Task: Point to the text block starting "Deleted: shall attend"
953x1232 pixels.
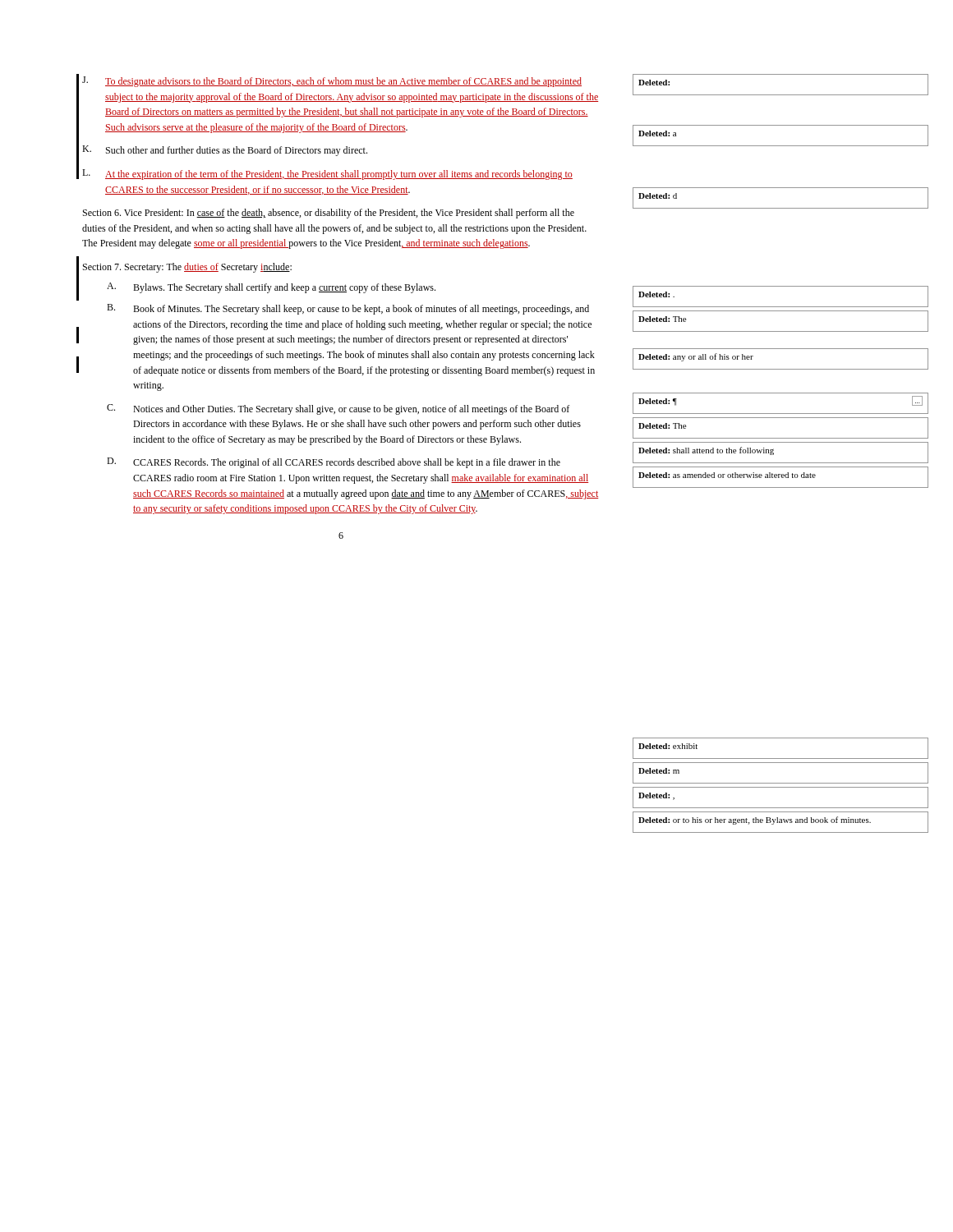Action: [x=780, y=453]
